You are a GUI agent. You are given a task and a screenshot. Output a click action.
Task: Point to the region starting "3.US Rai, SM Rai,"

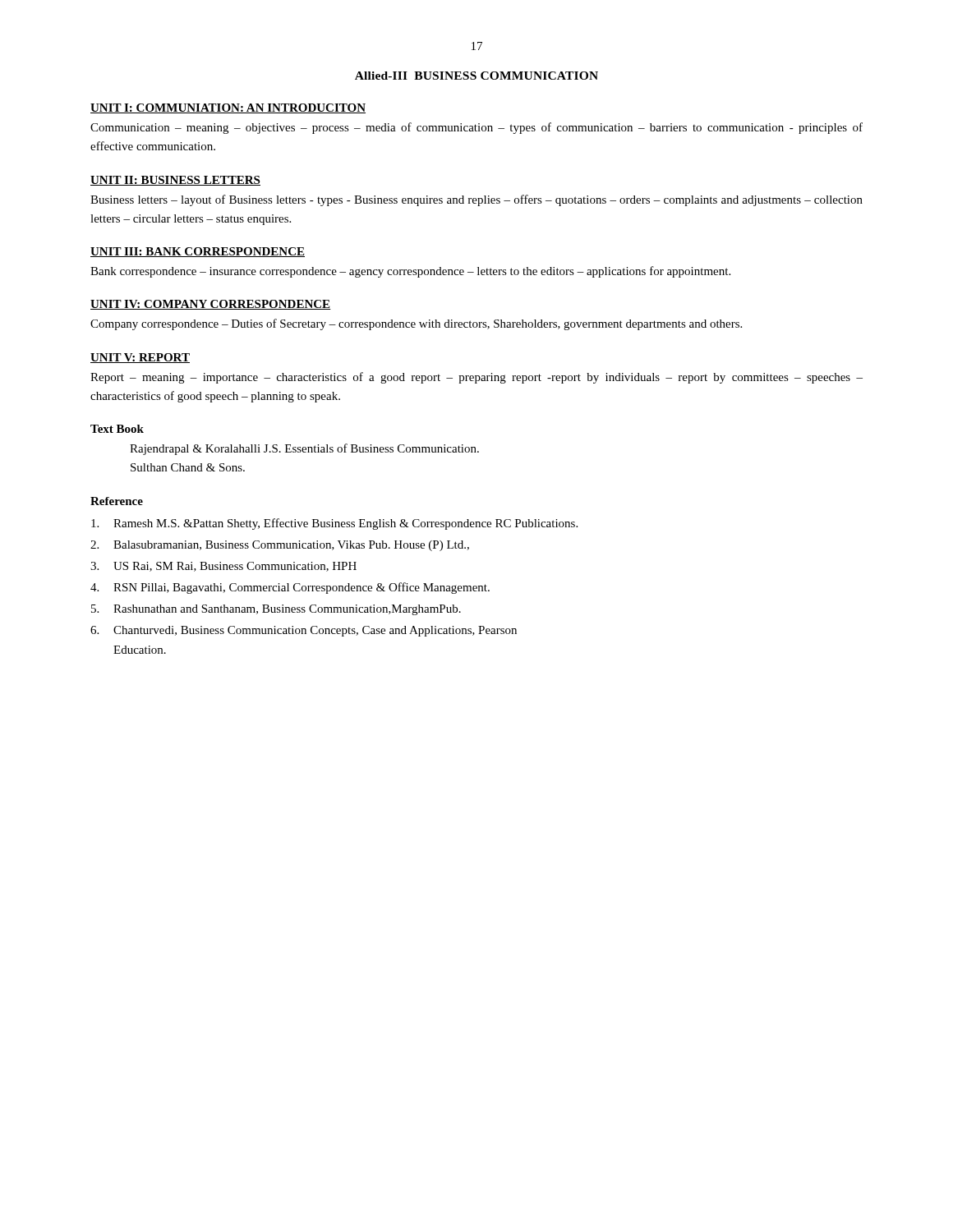(223, 567)
